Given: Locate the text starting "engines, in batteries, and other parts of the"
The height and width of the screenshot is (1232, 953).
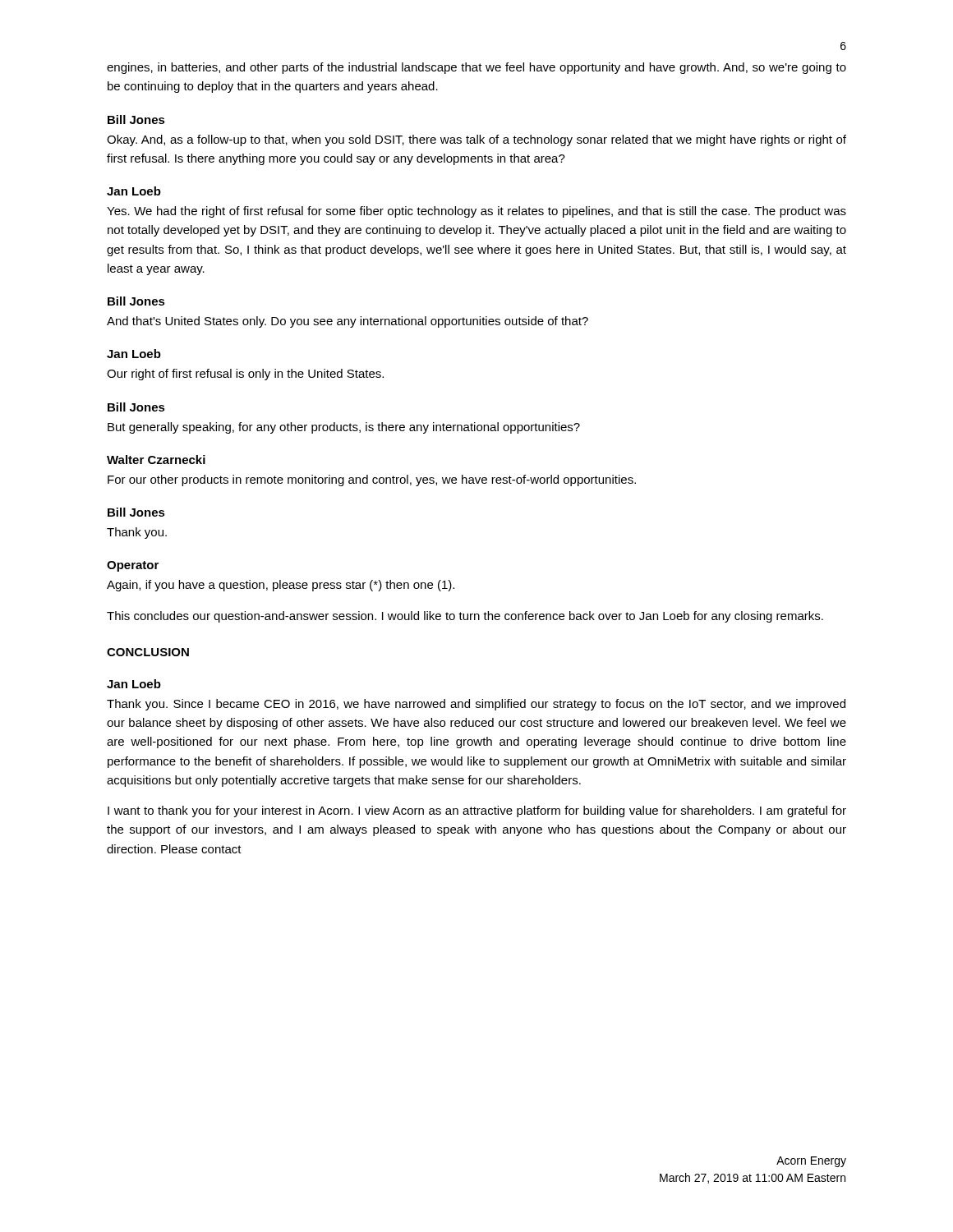Looking at the screenshot, I should pos(476,77).
